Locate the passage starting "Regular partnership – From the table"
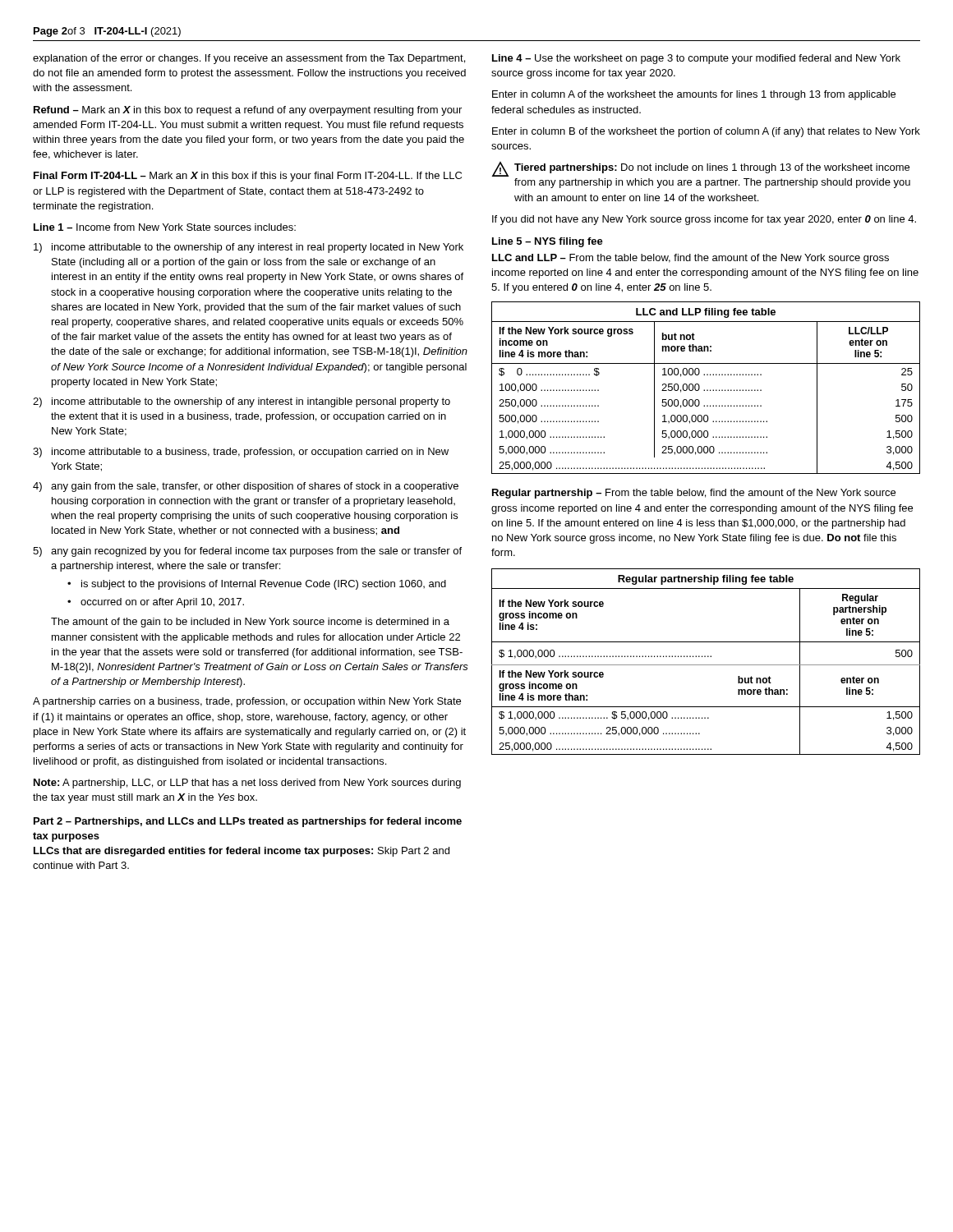The height and width of the screenshot is (1232, 953). click(x=702, y=523)
